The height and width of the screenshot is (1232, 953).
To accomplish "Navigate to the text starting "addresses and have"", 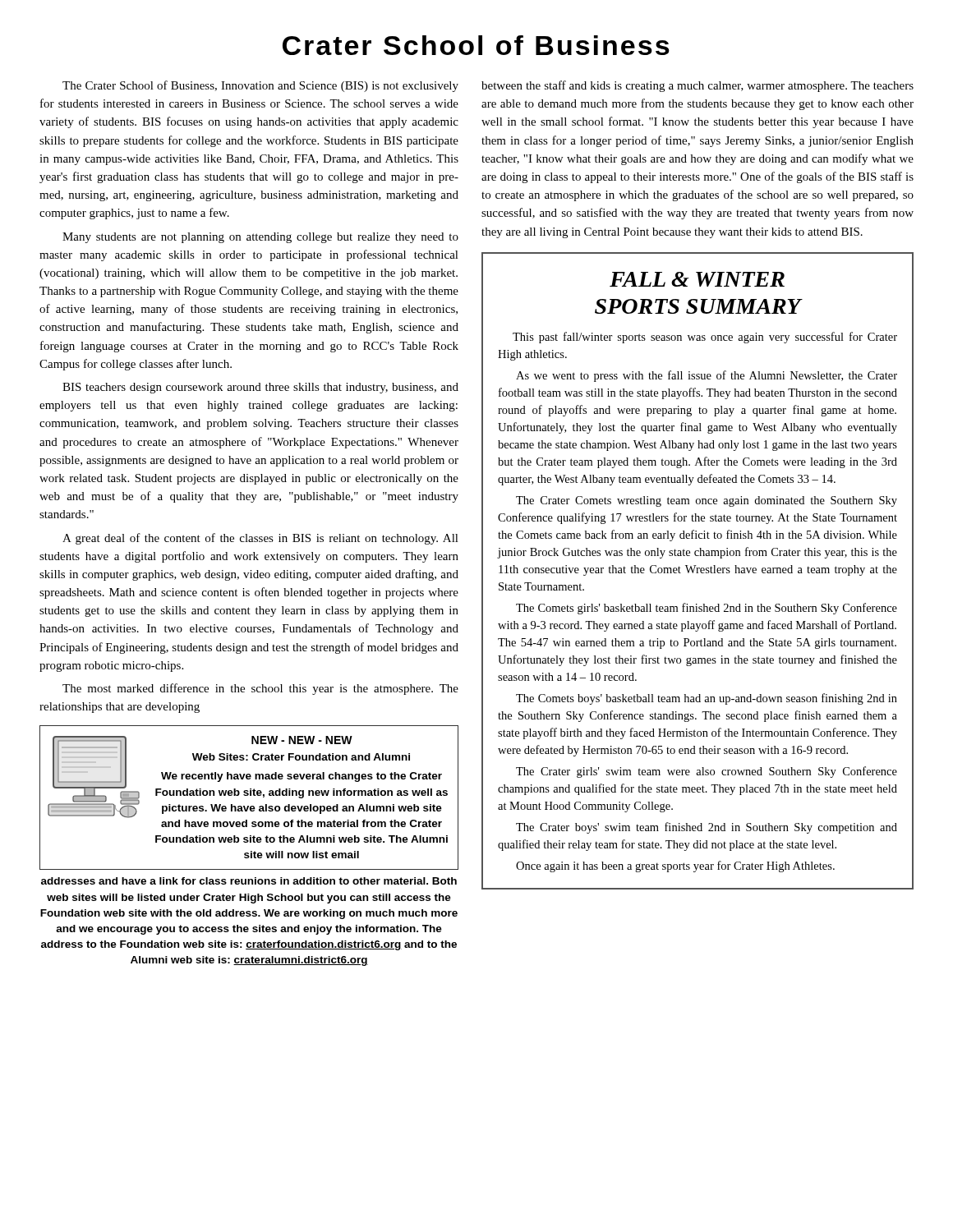I will tap(249, 920).
